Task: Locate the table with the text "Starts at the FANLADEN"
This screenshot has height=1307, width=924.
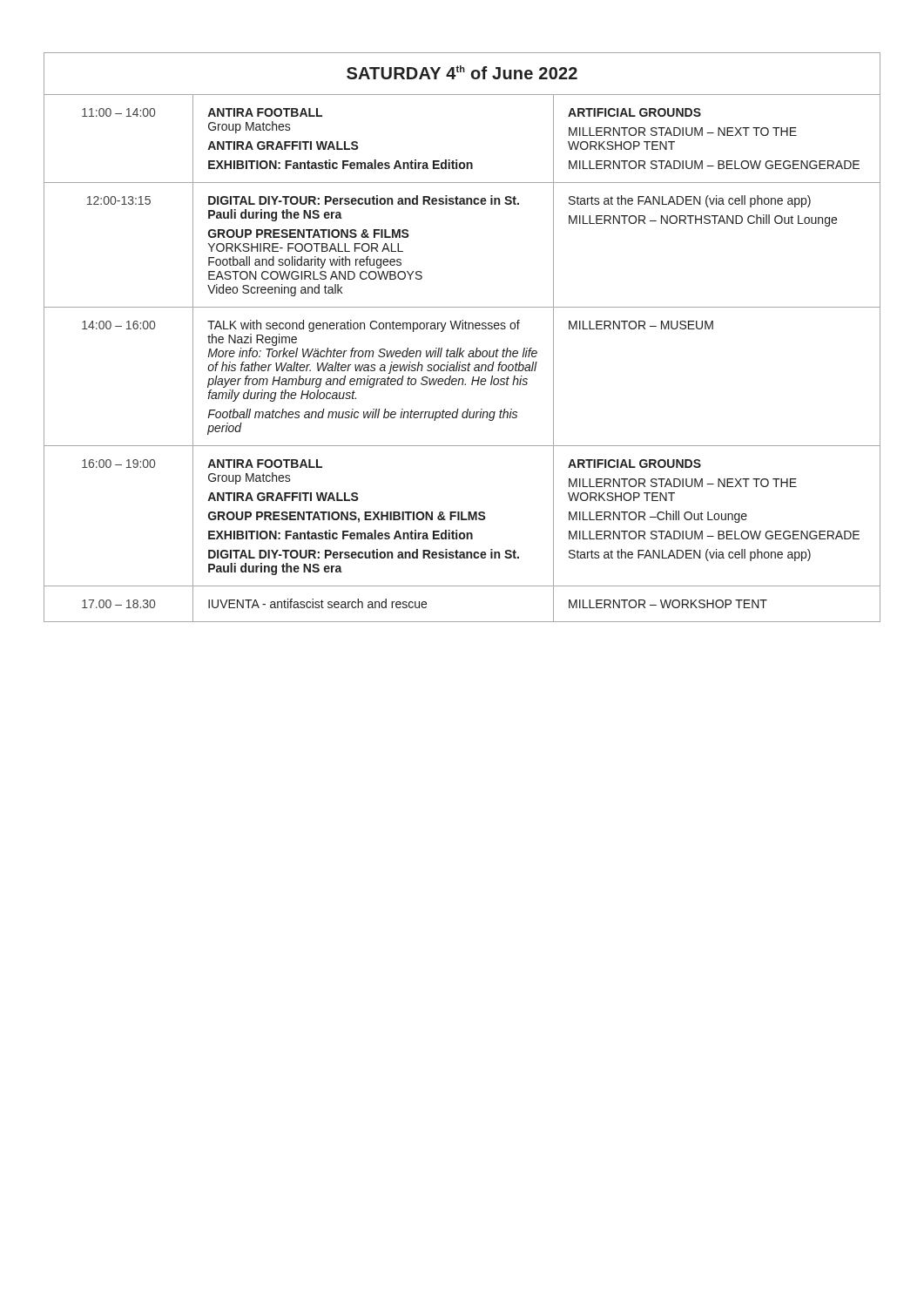Action: pos(462,337)
